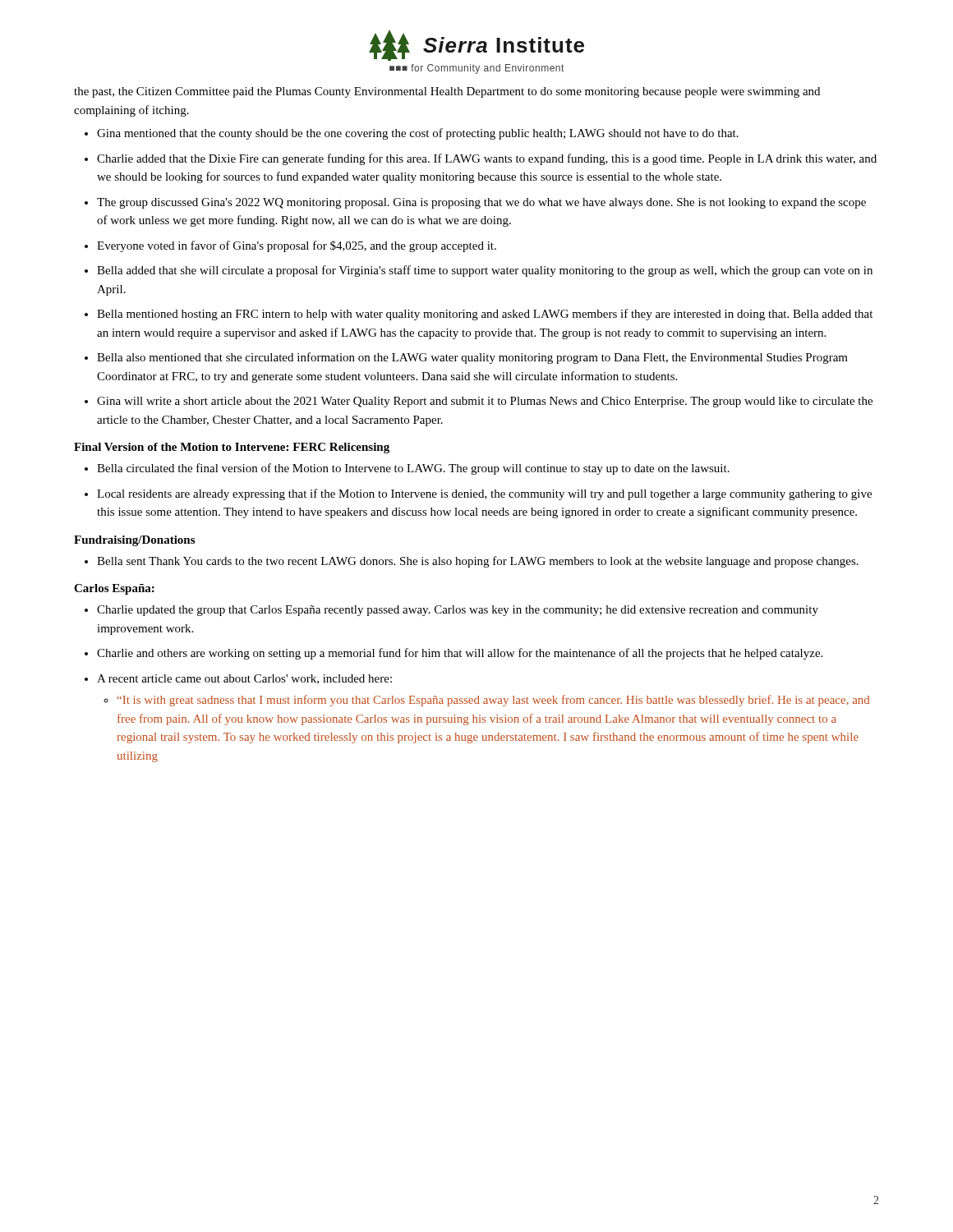Click on the list item containing "Charlie added that the Dixie Fire can generate"
This screenshot has height=1232, width=953.
pyautogui.click(x=488, y=168)
